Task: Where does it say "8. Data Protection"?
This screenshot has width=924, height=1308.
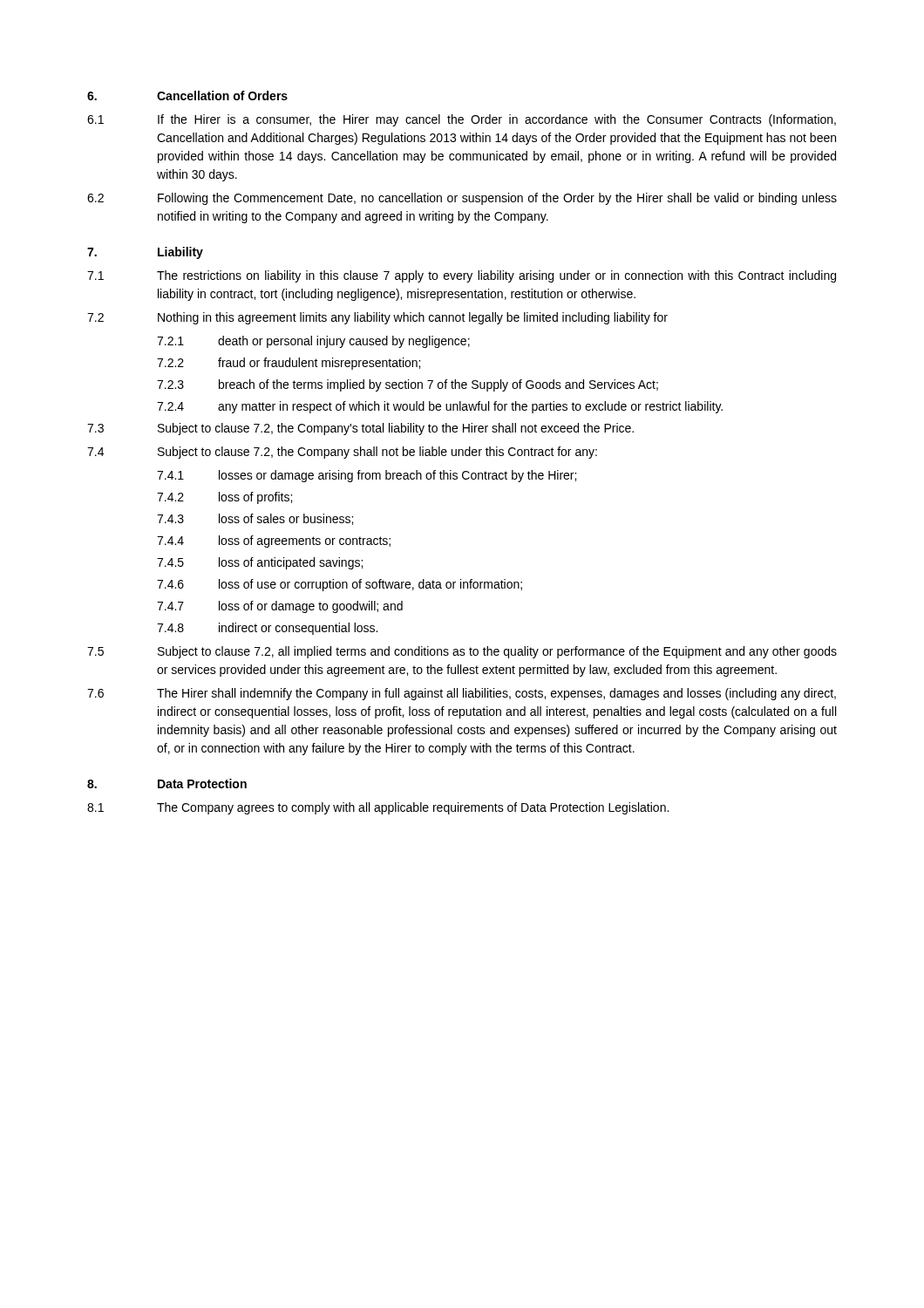Action: (x=167, y=783)
